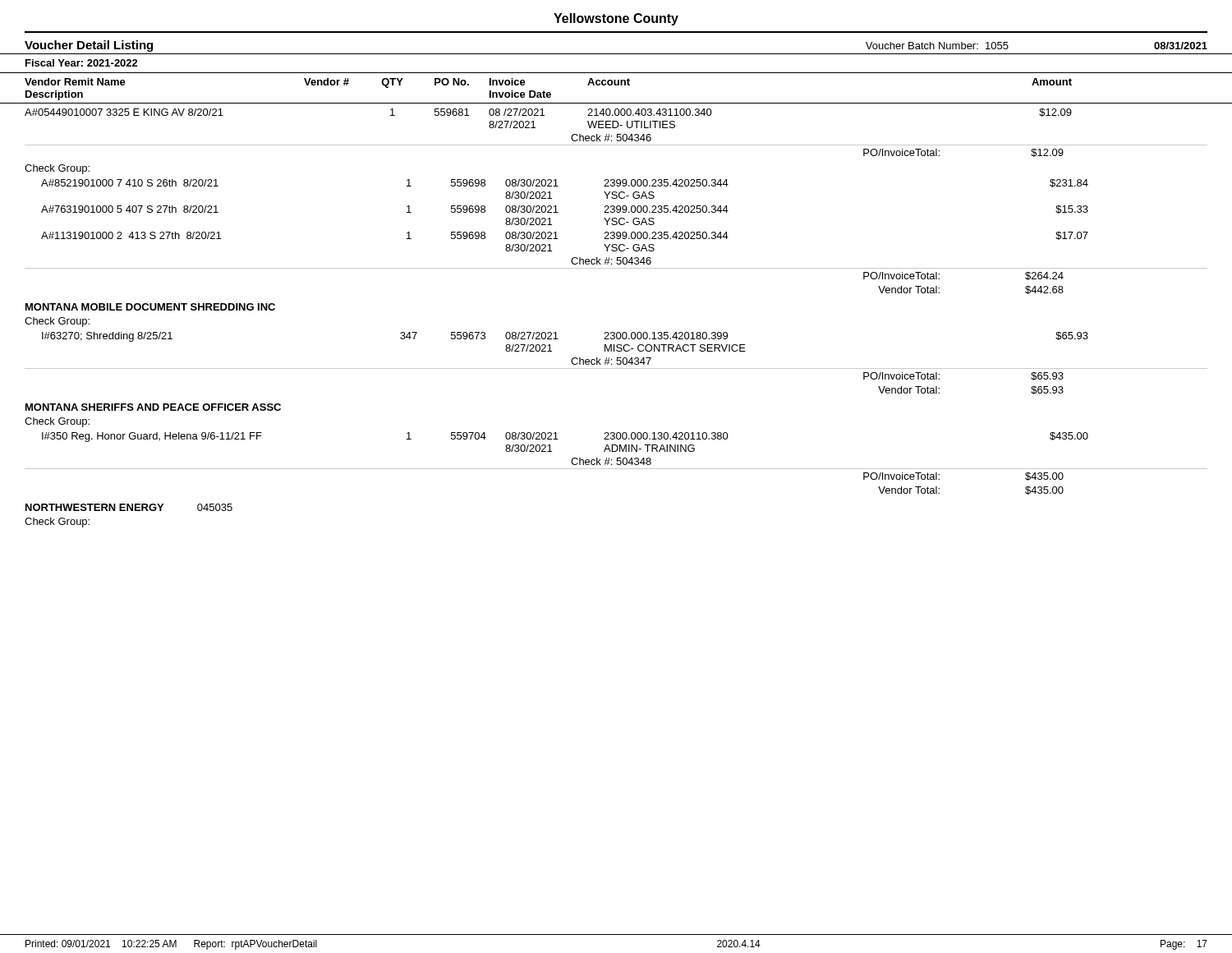Point to the text block starting "A#7631901000 5 407"

click(556, 215)
